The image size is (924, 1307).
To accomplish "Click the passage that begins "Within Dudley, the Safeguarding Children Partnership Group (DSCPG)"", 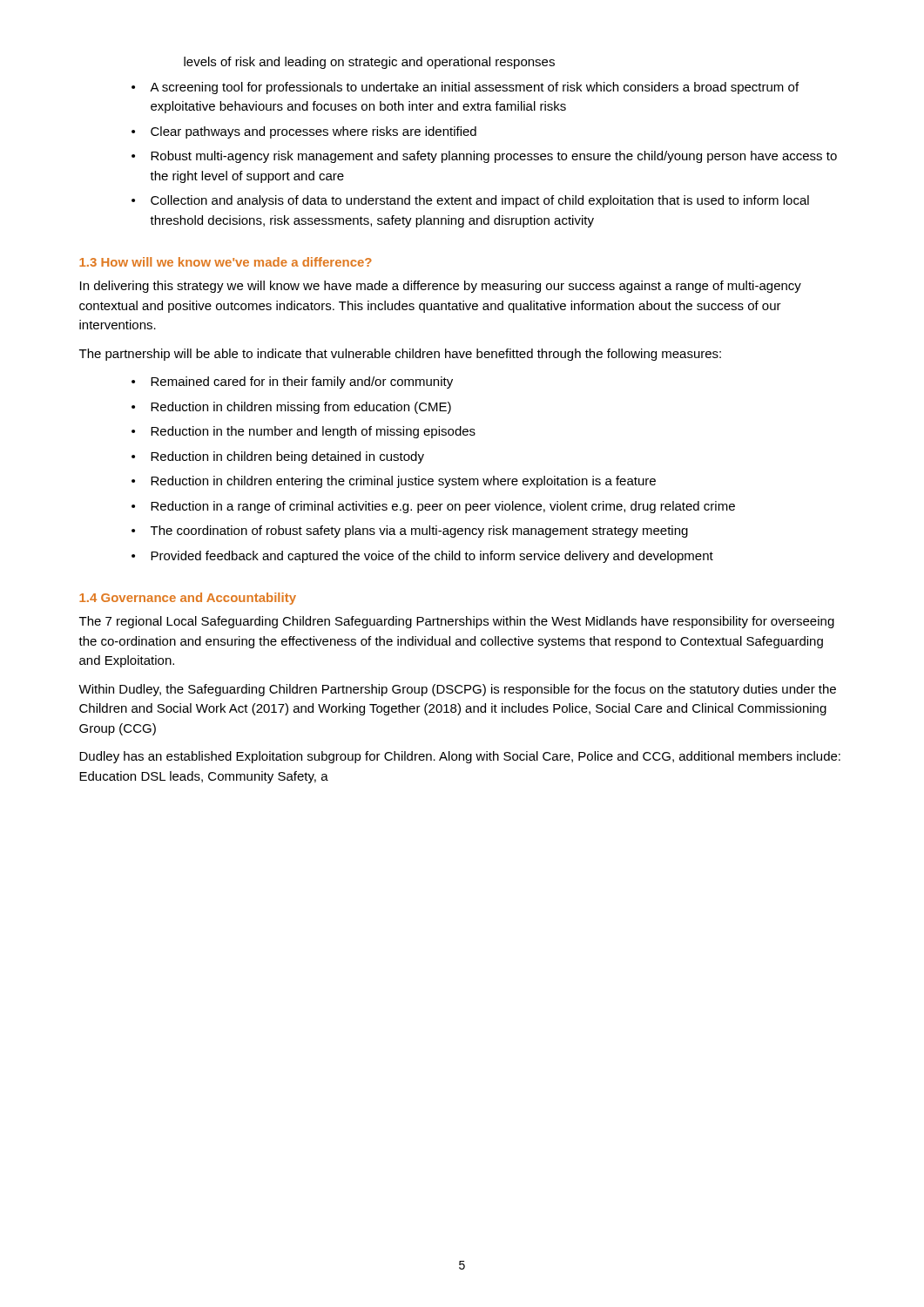I will coord(462,709).
